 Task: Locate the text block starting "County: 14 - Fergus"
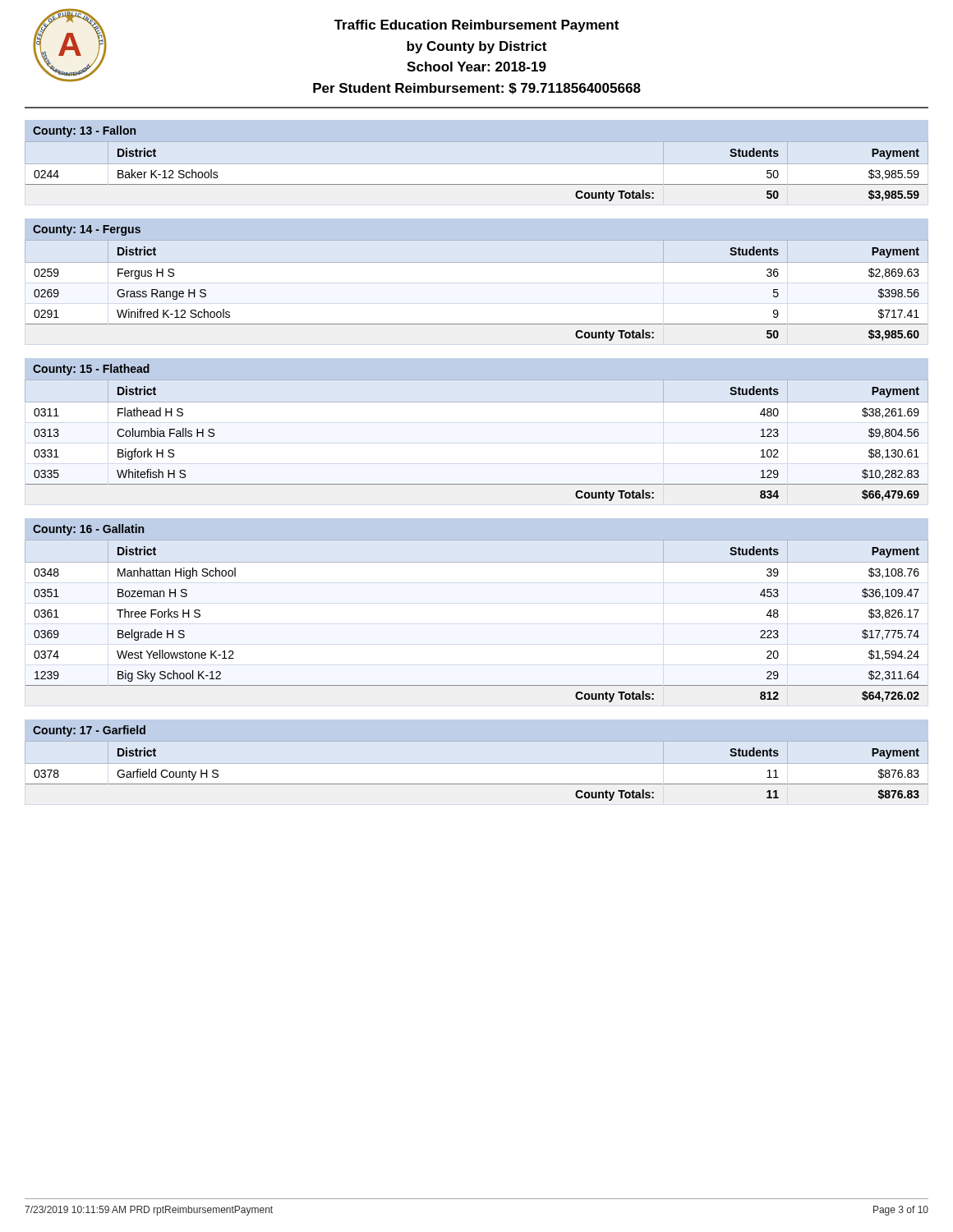(x=87, y=229)
